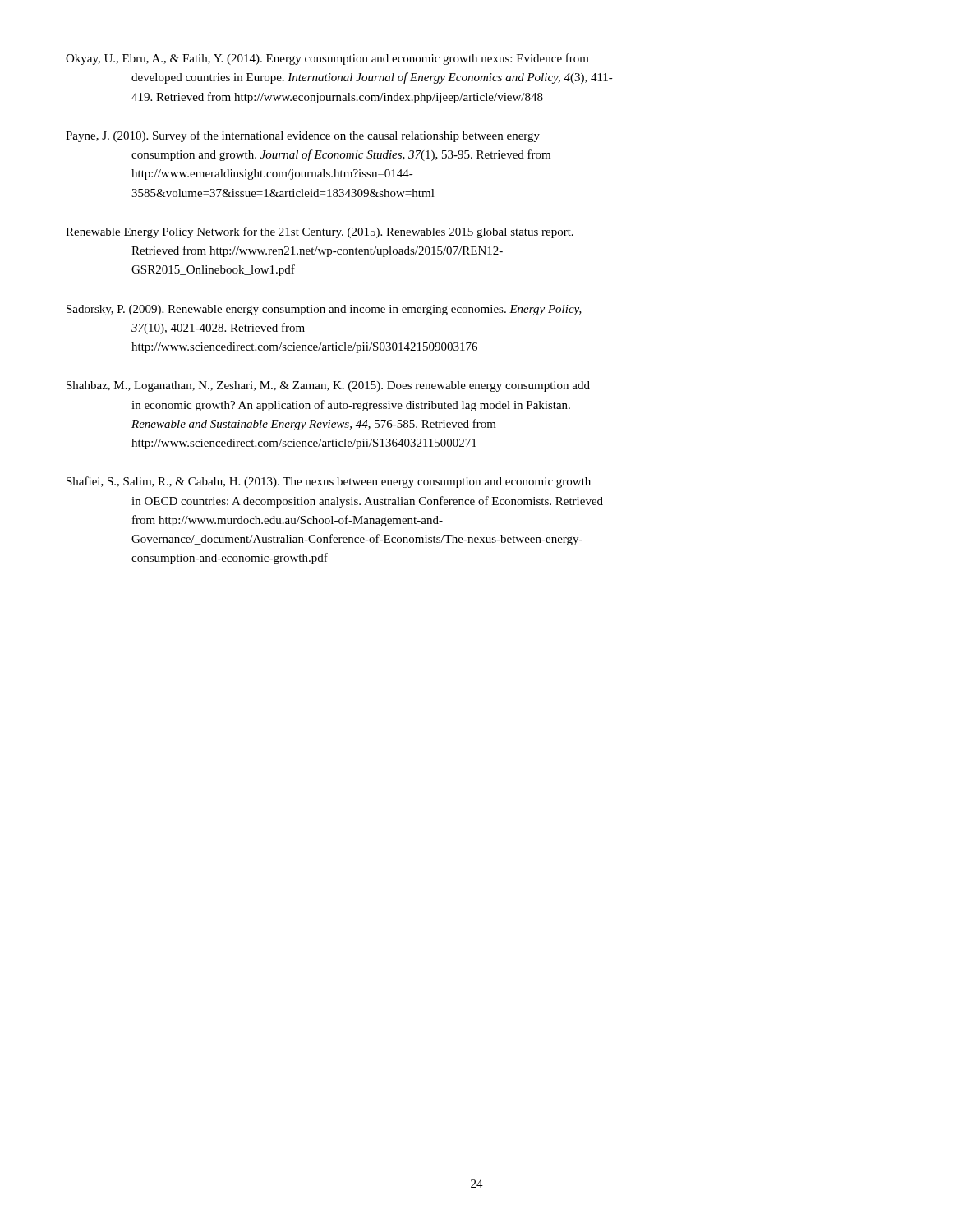953x1232 pixels.
Task: Click on the text starting "Okyay, U., Ebru, A.,"
Action: pos(476,78)
